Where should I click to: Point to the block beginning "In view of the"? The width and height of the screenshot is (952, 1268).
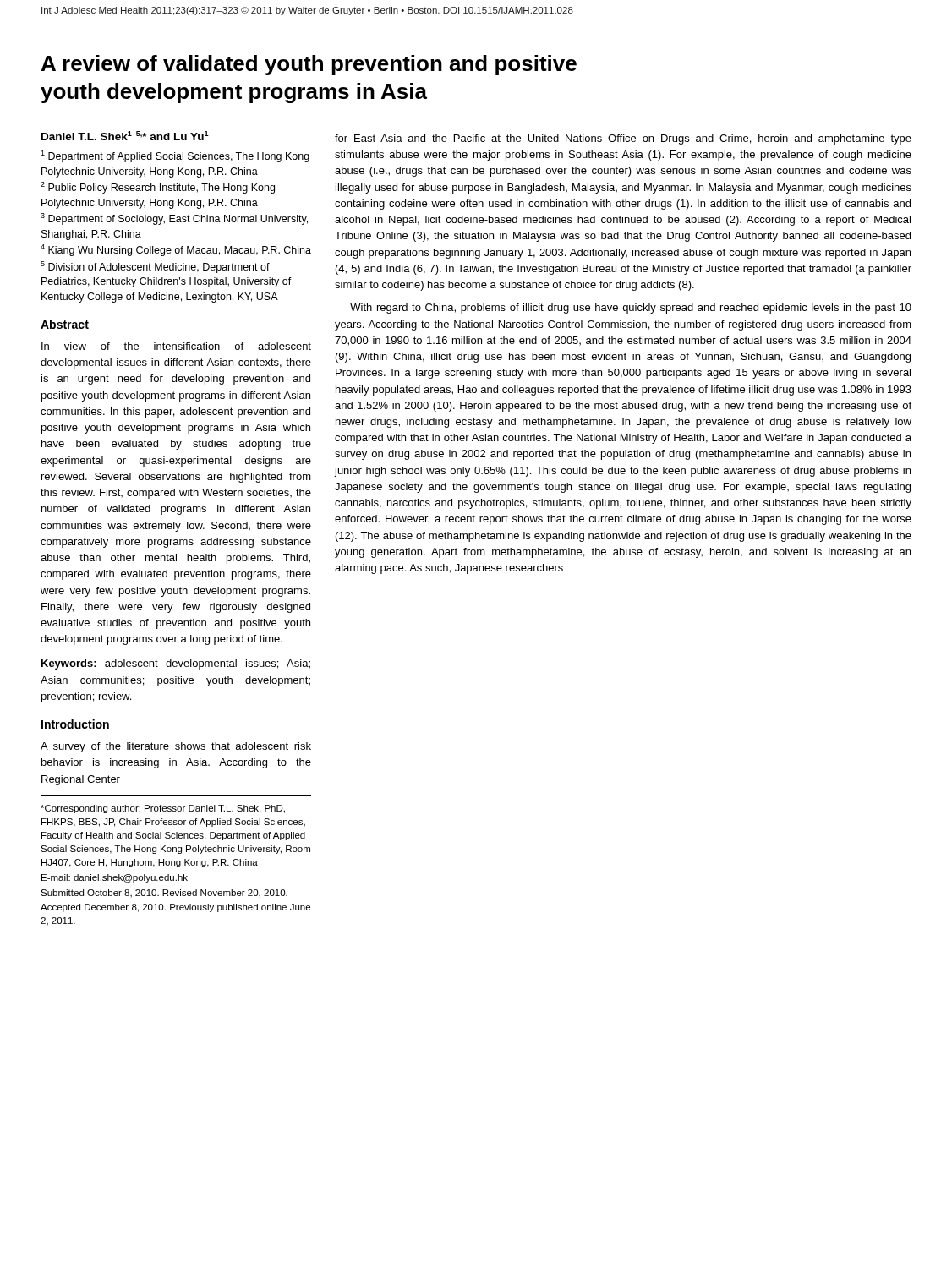click(176, 492)
